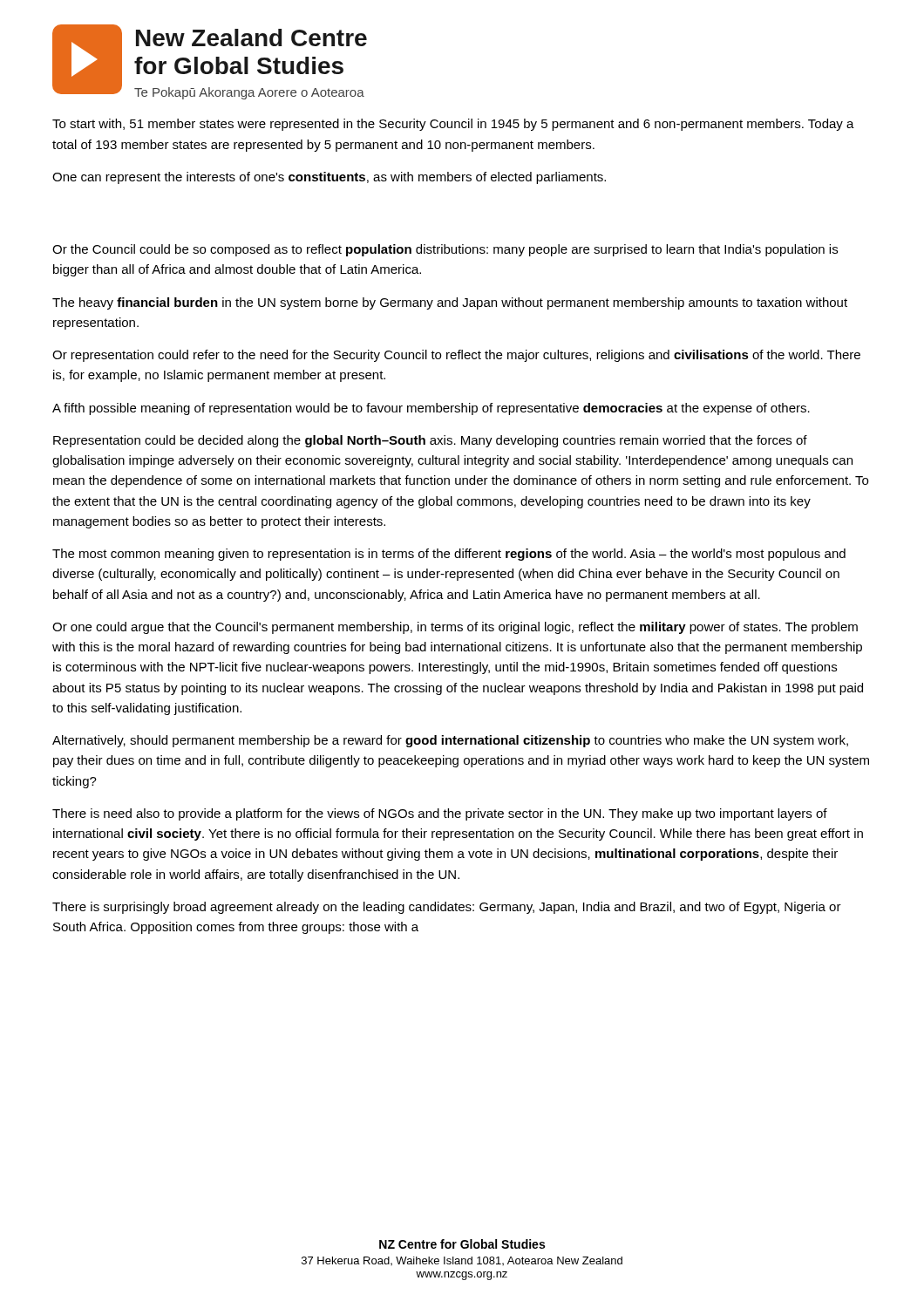The image size is (924, 1308).
Task: Point to the element starting "To start with, 51 member states were"
Action: [453, 134]
